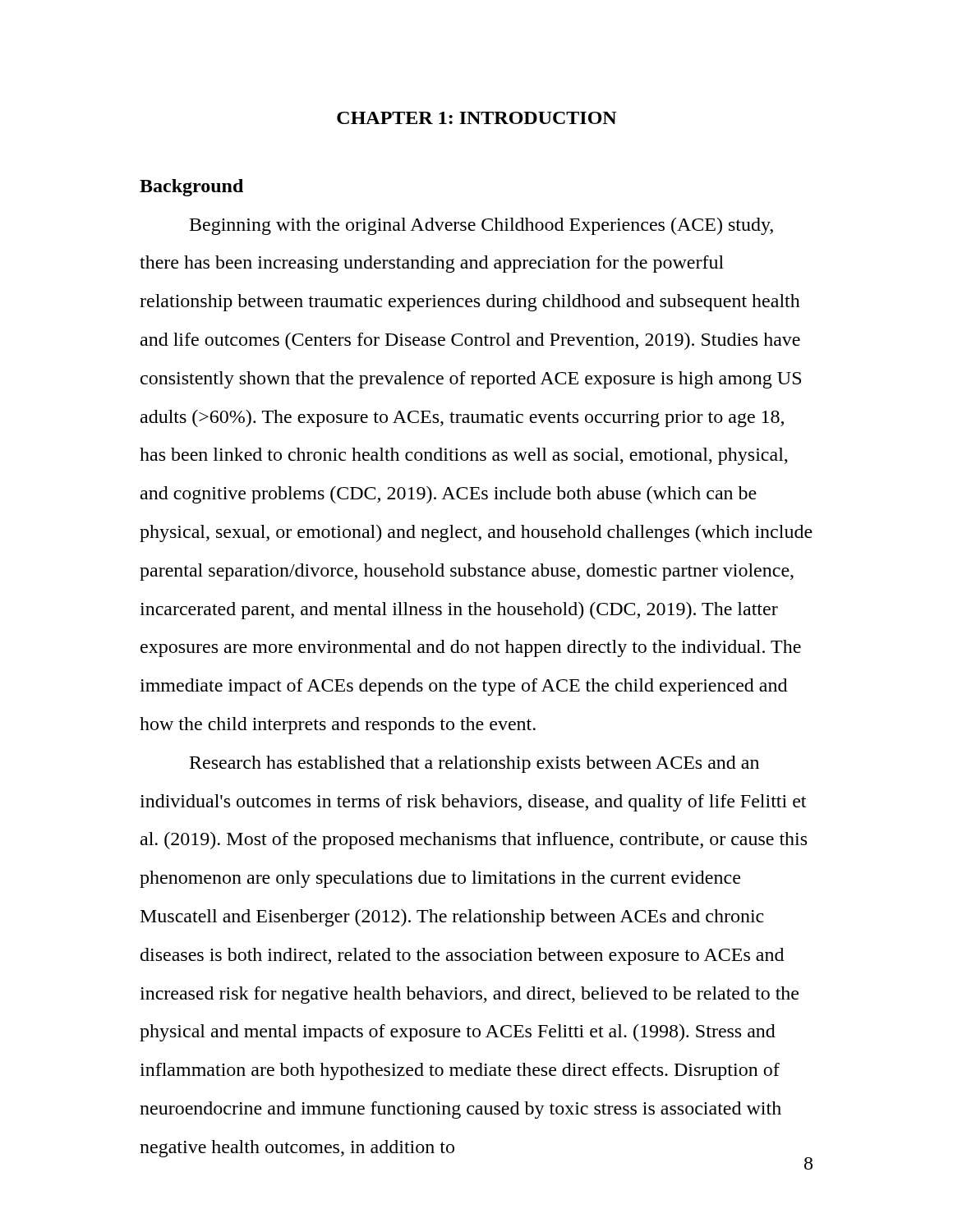Point to the element starting "CHAPTER 1: INTRODUCTION"

(476, 117)
